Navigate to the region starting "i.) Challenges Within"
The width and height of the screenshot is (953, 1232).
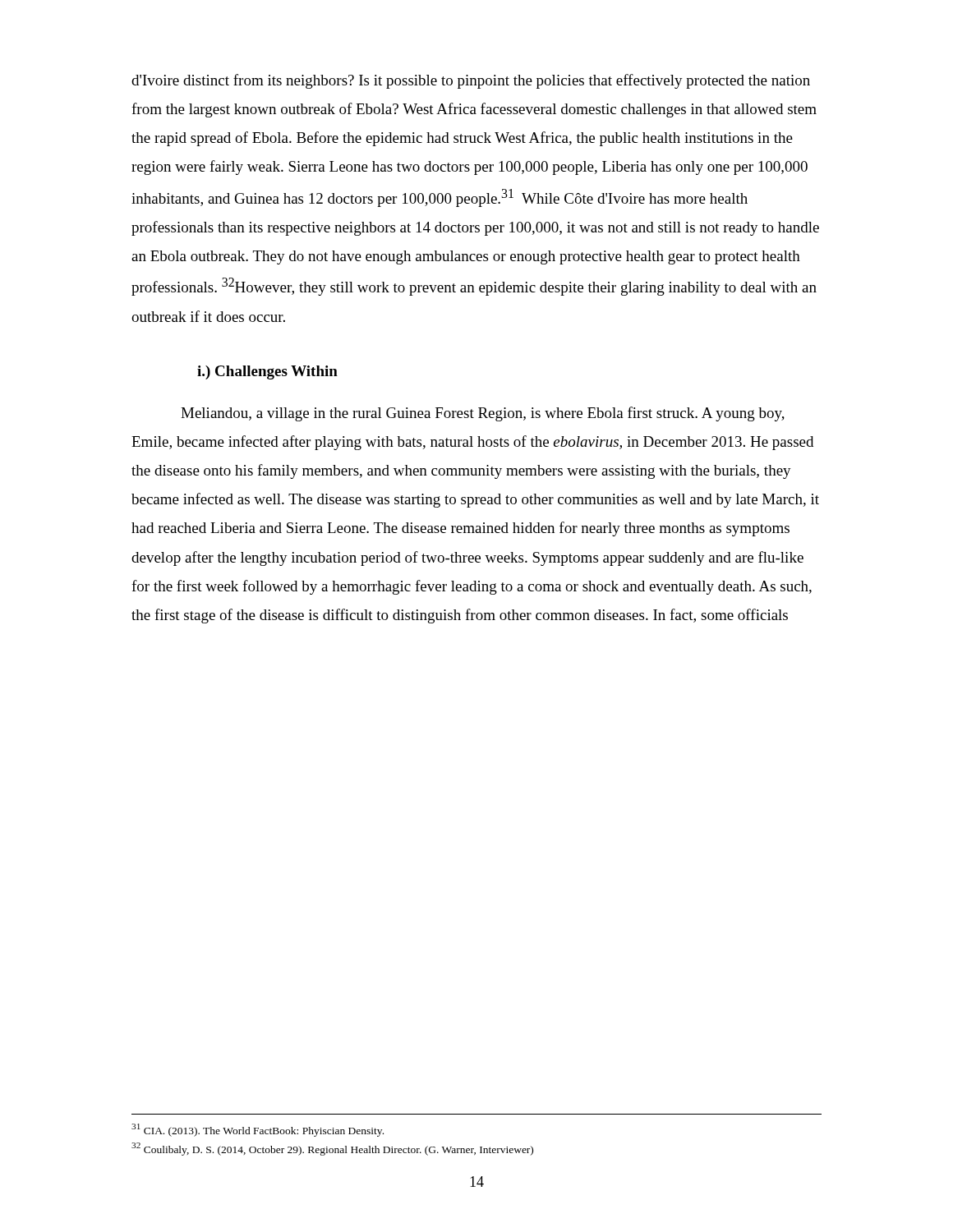pos(267,371)
